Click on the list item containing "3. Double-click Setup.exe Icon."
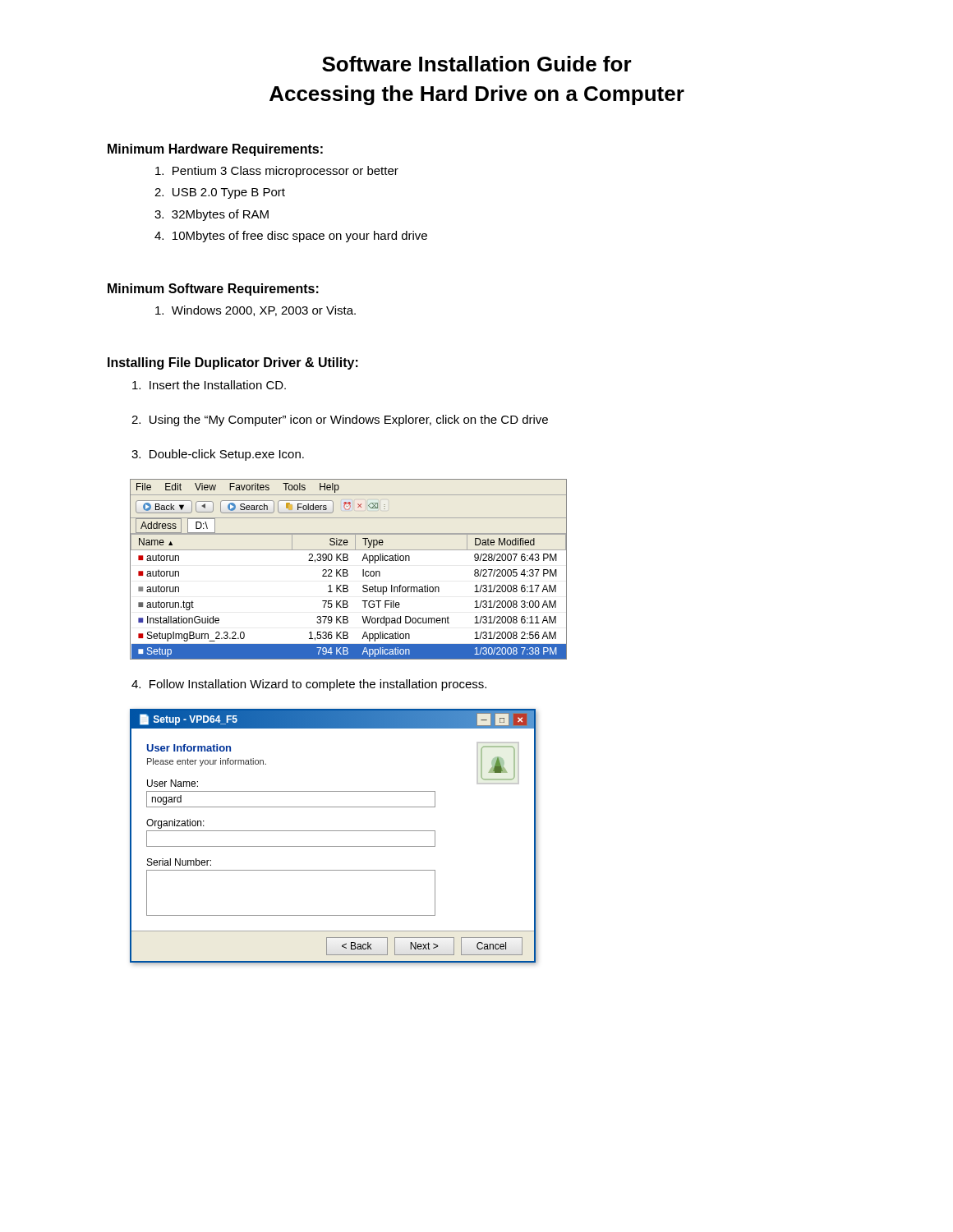 pyautogui.click(x=218, y=454)
